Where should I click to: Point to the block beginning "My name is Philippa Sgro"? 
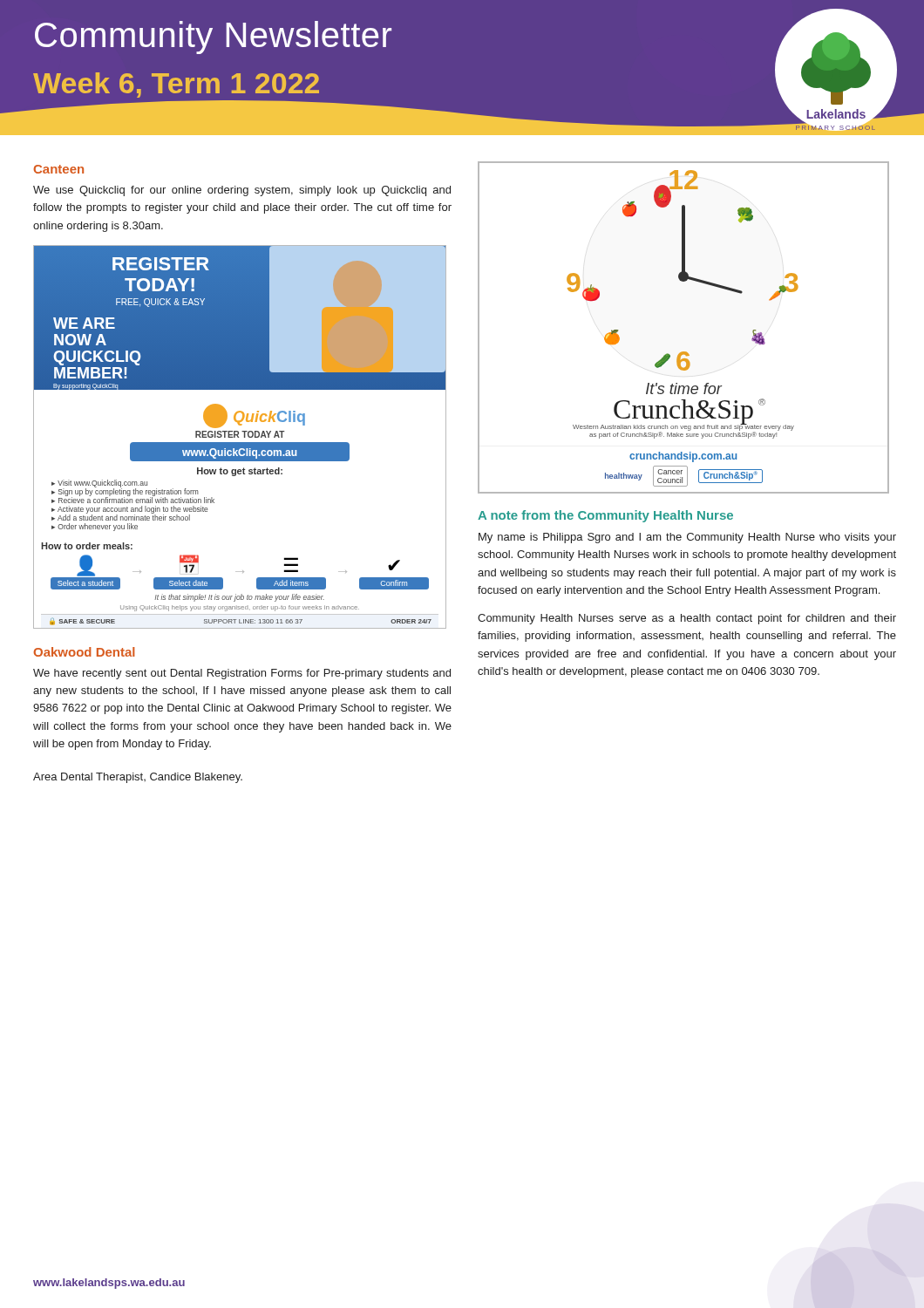click(687, 563)
